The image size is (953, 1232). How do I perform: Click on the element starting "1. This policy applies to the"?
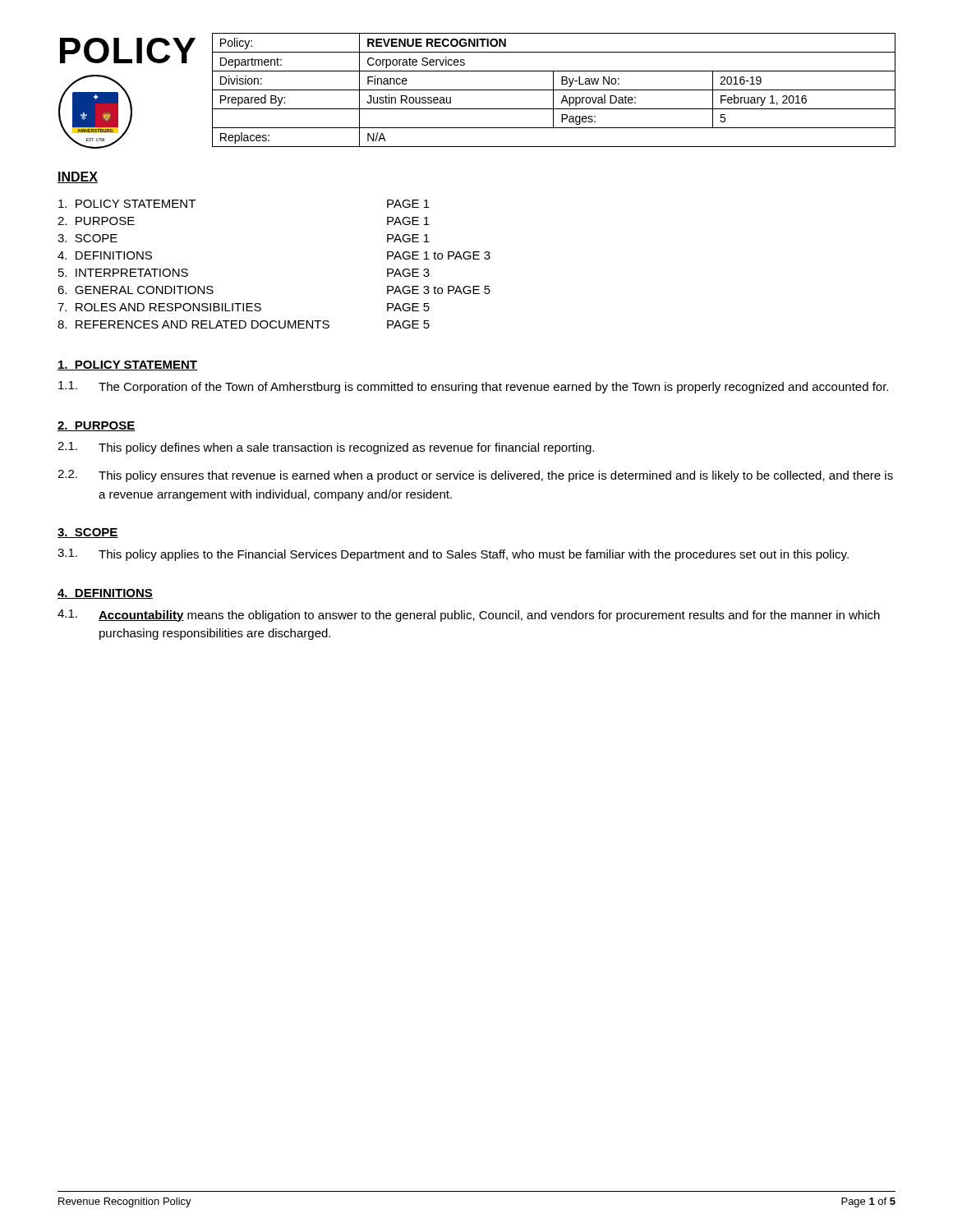[x=476, y=555]
